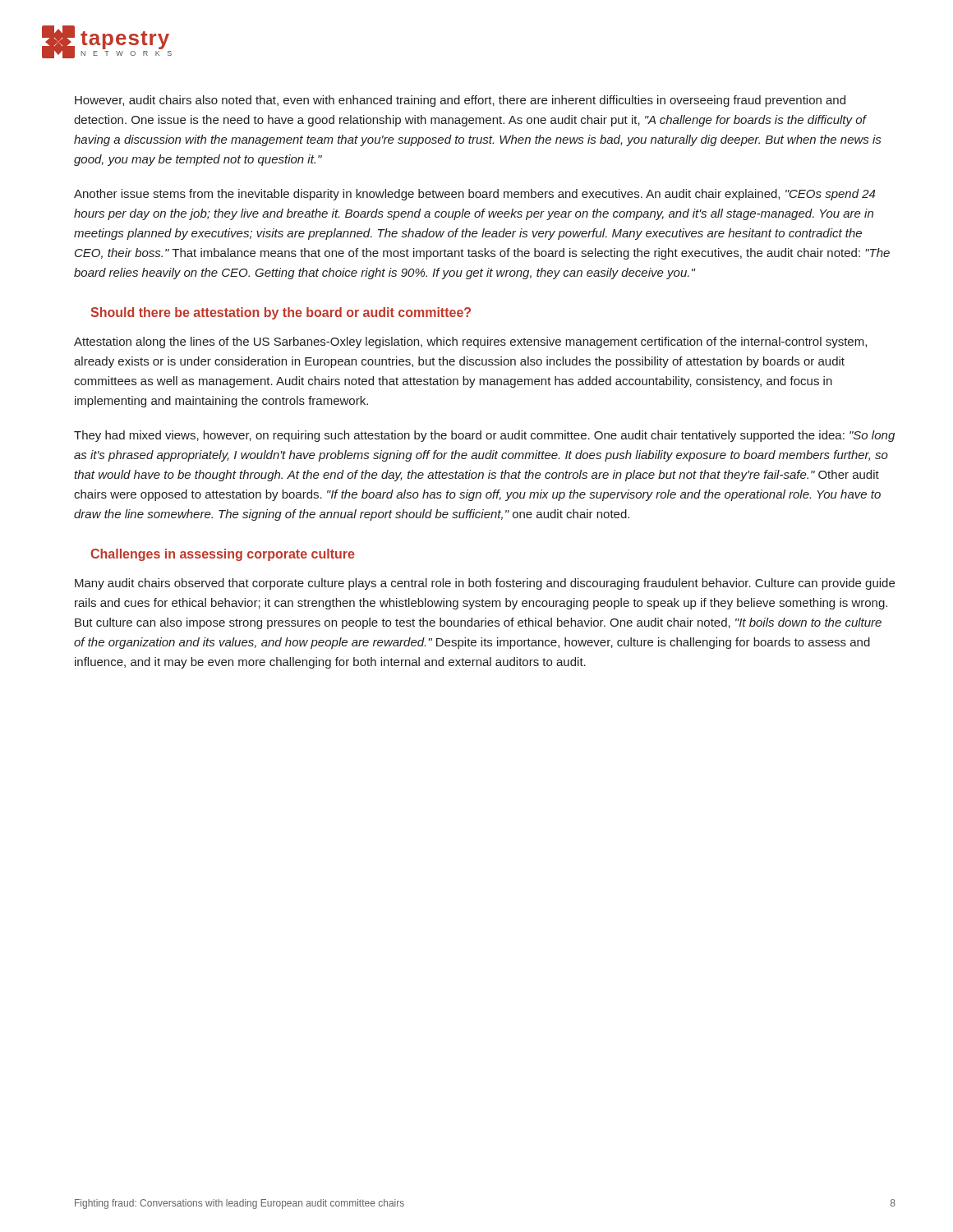Screen dimensions: 1232x953
Task: Click the passage that begins "However, audit chairs also noted"
Action: 478,129
